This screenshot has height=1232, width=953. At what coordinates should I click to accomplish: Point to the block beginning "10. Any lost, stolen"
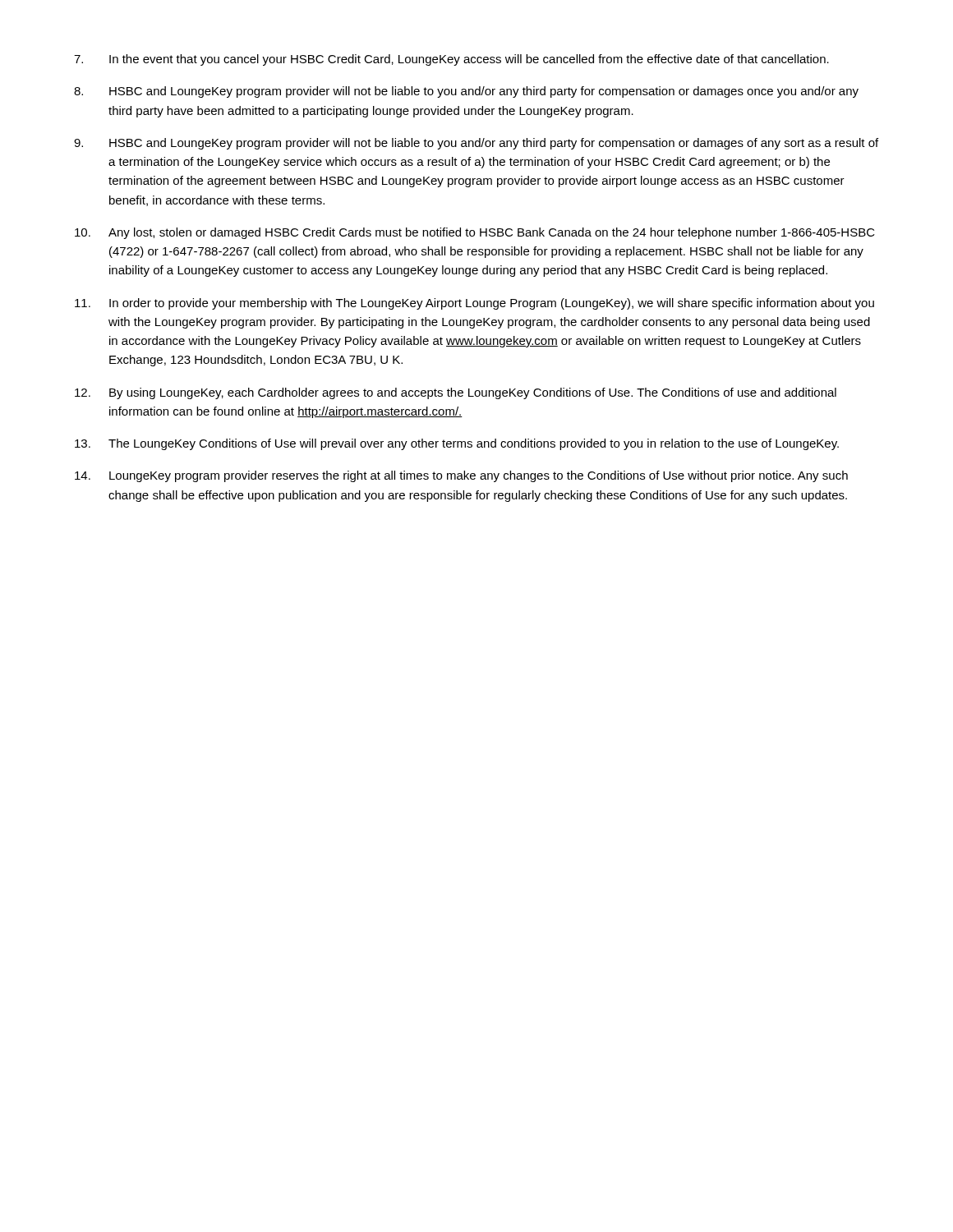pos(476,251)
